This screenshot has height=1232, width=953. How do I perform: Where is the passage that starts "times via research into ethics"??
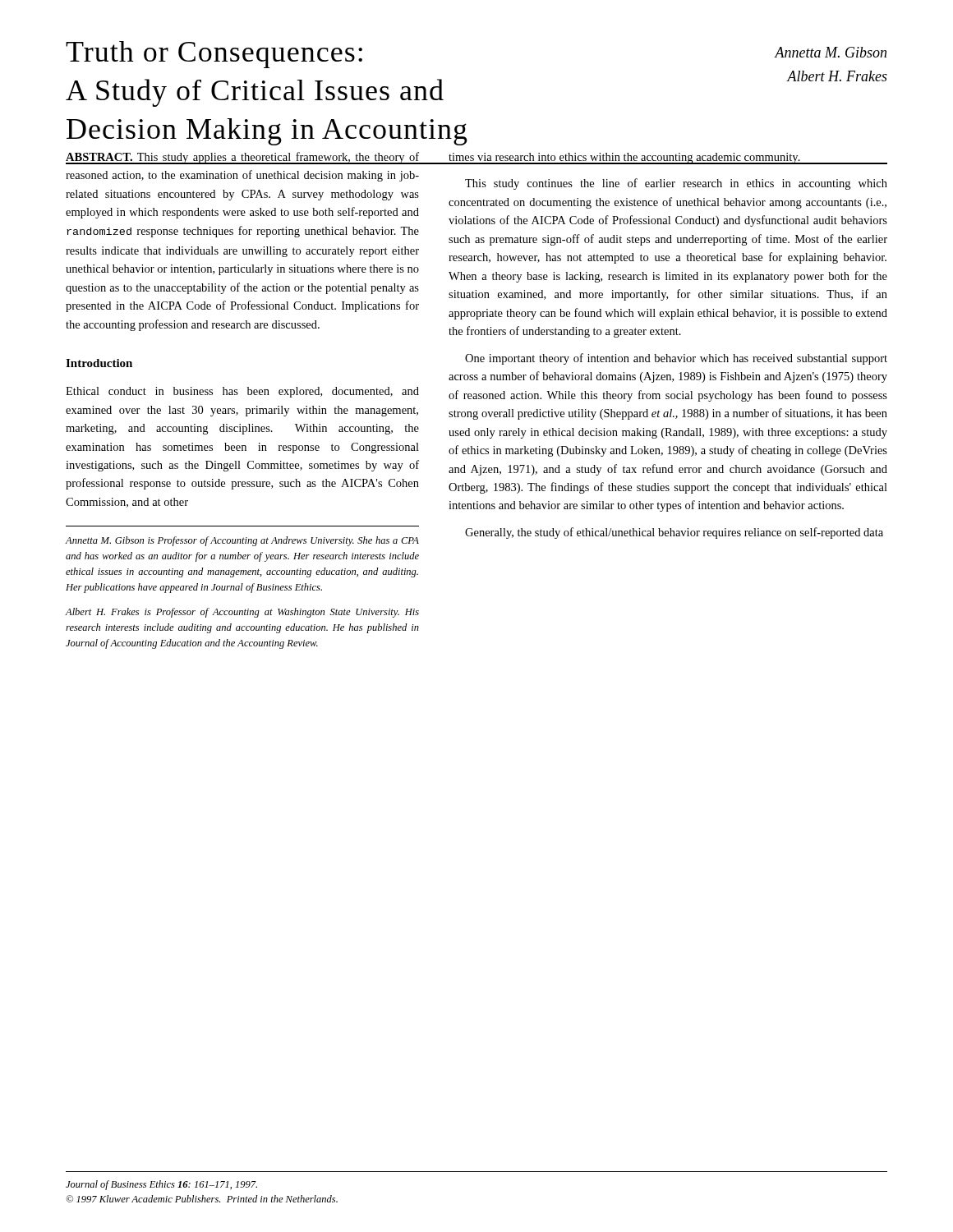coord(625,157)
